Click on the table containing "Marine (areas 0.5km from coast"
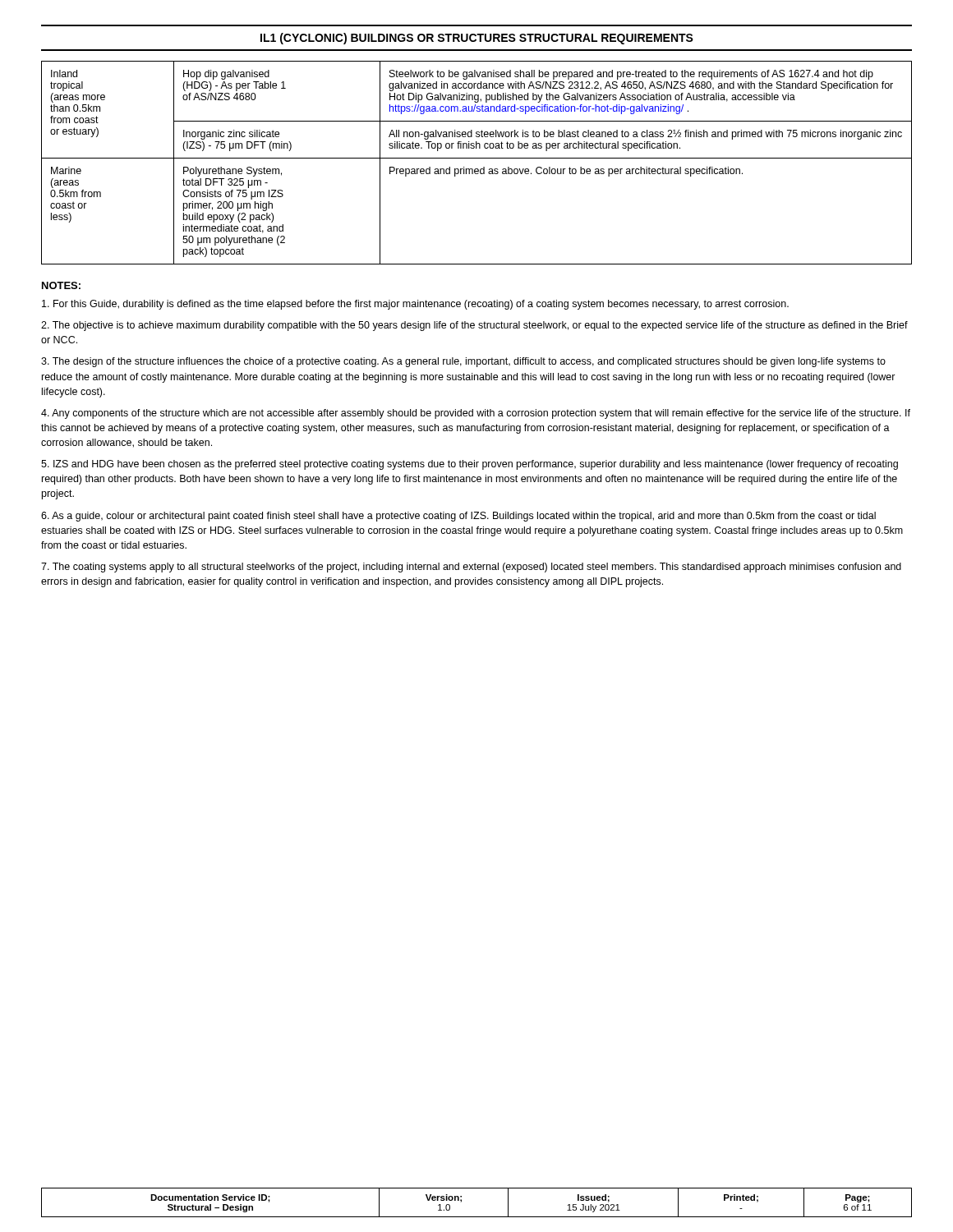Screen dimensions: 1232x953 476,163
